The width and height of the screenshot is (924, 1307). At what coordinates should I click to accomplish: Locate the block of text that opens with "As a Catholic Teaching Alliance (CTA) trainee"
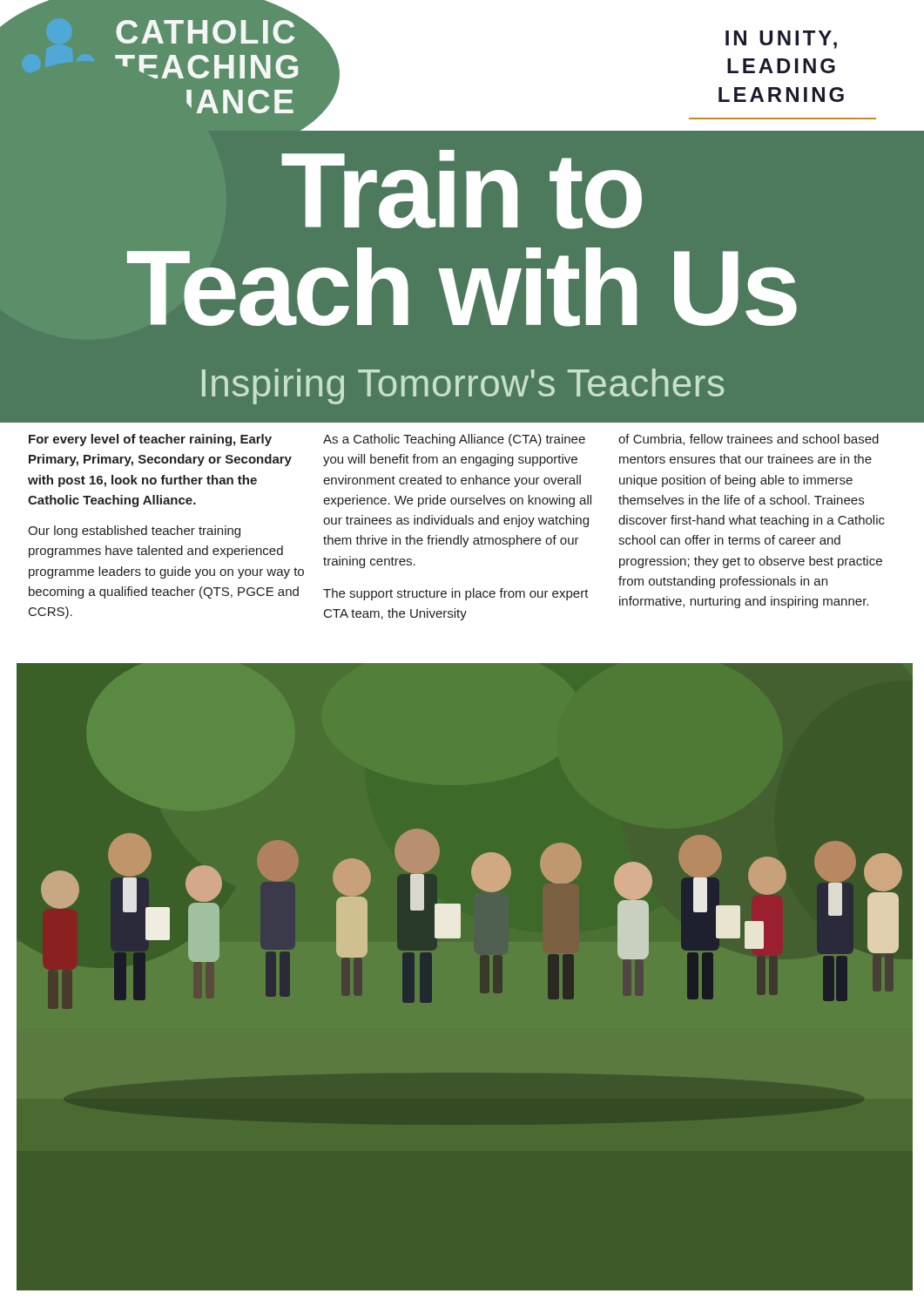click(x=462, y=526)
